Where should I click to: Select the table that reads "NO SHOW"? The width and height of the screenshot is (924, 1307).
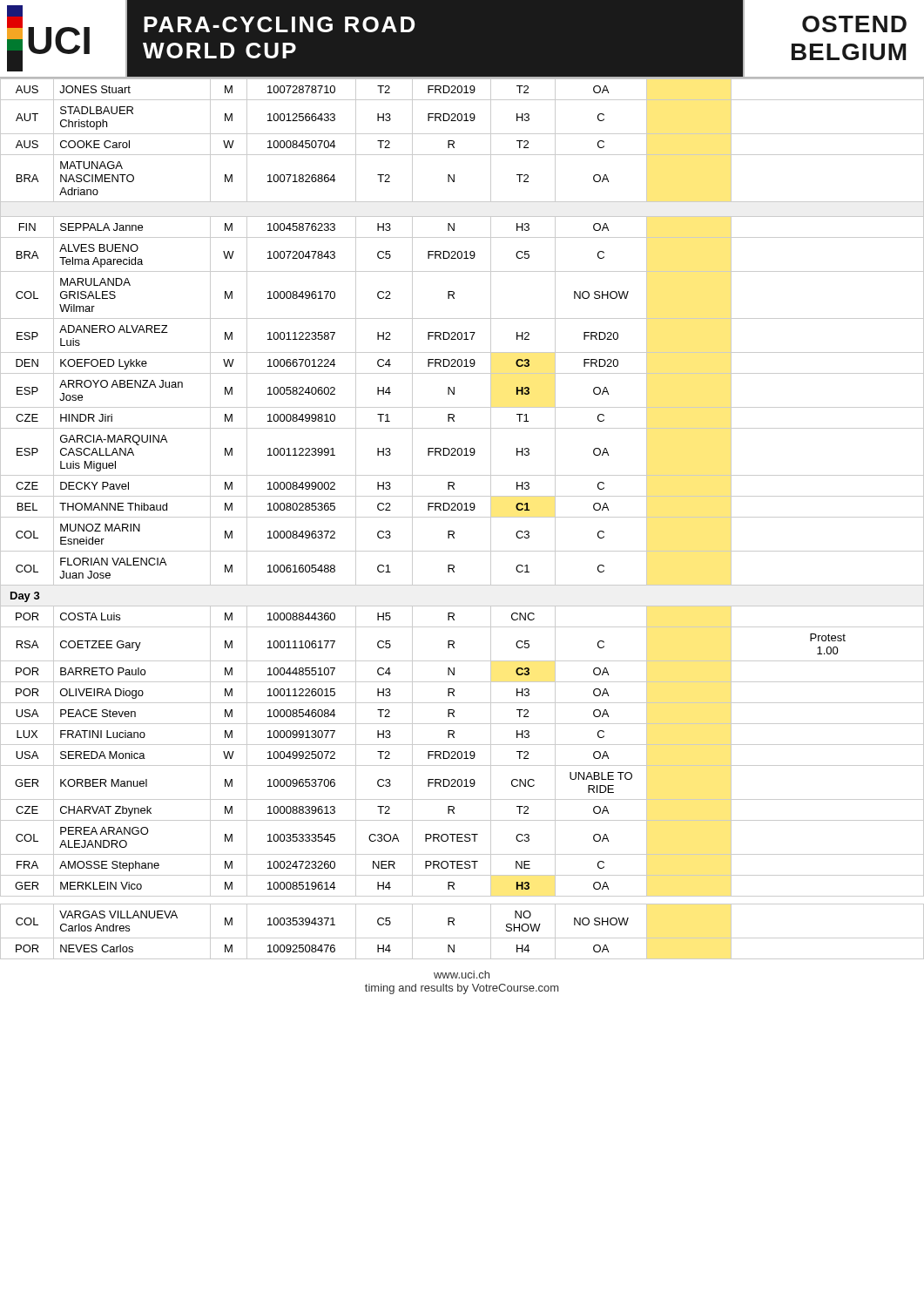(462, 519)
